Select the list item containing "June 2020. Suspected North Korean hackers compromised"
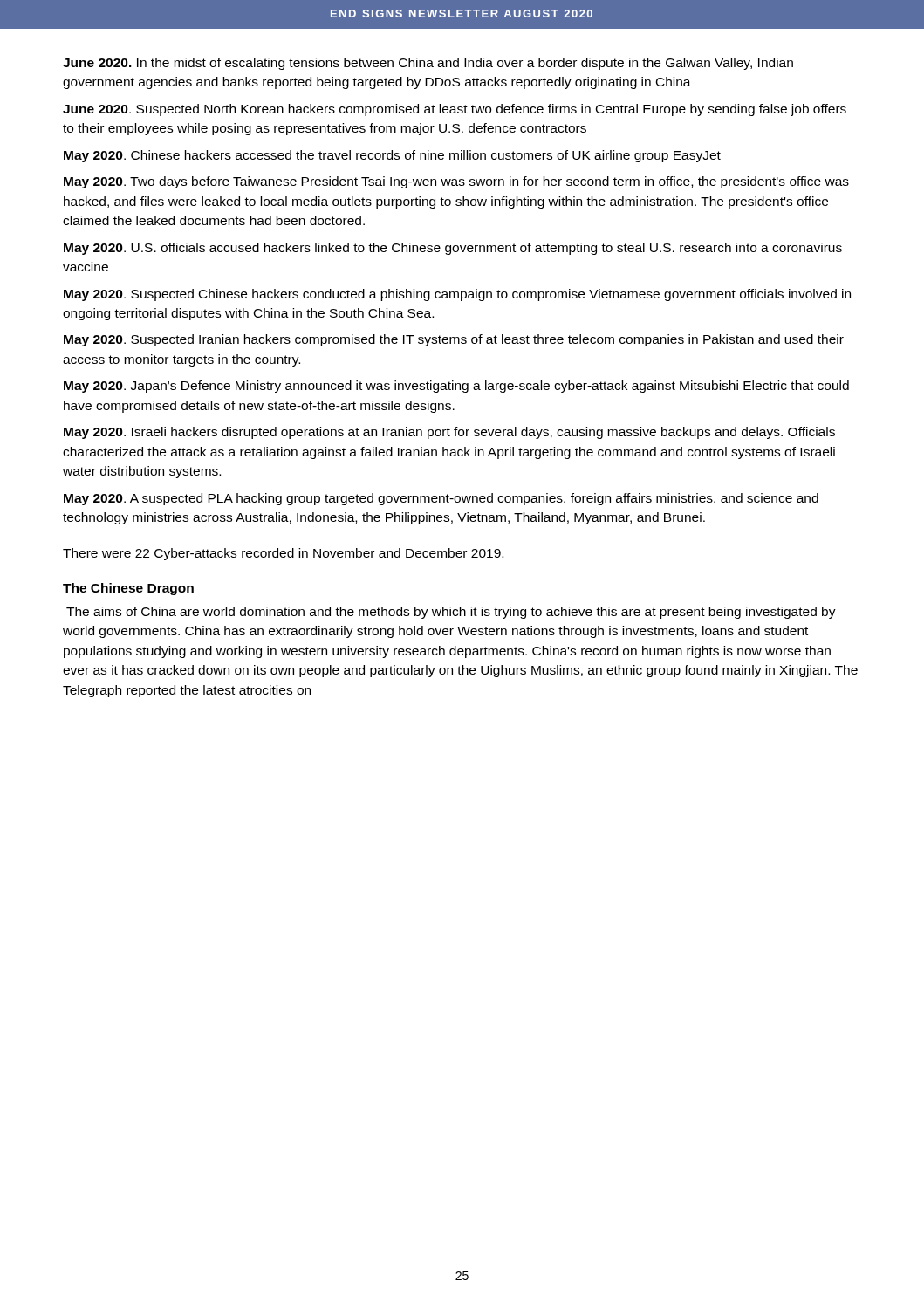 [x=455, y=118]
